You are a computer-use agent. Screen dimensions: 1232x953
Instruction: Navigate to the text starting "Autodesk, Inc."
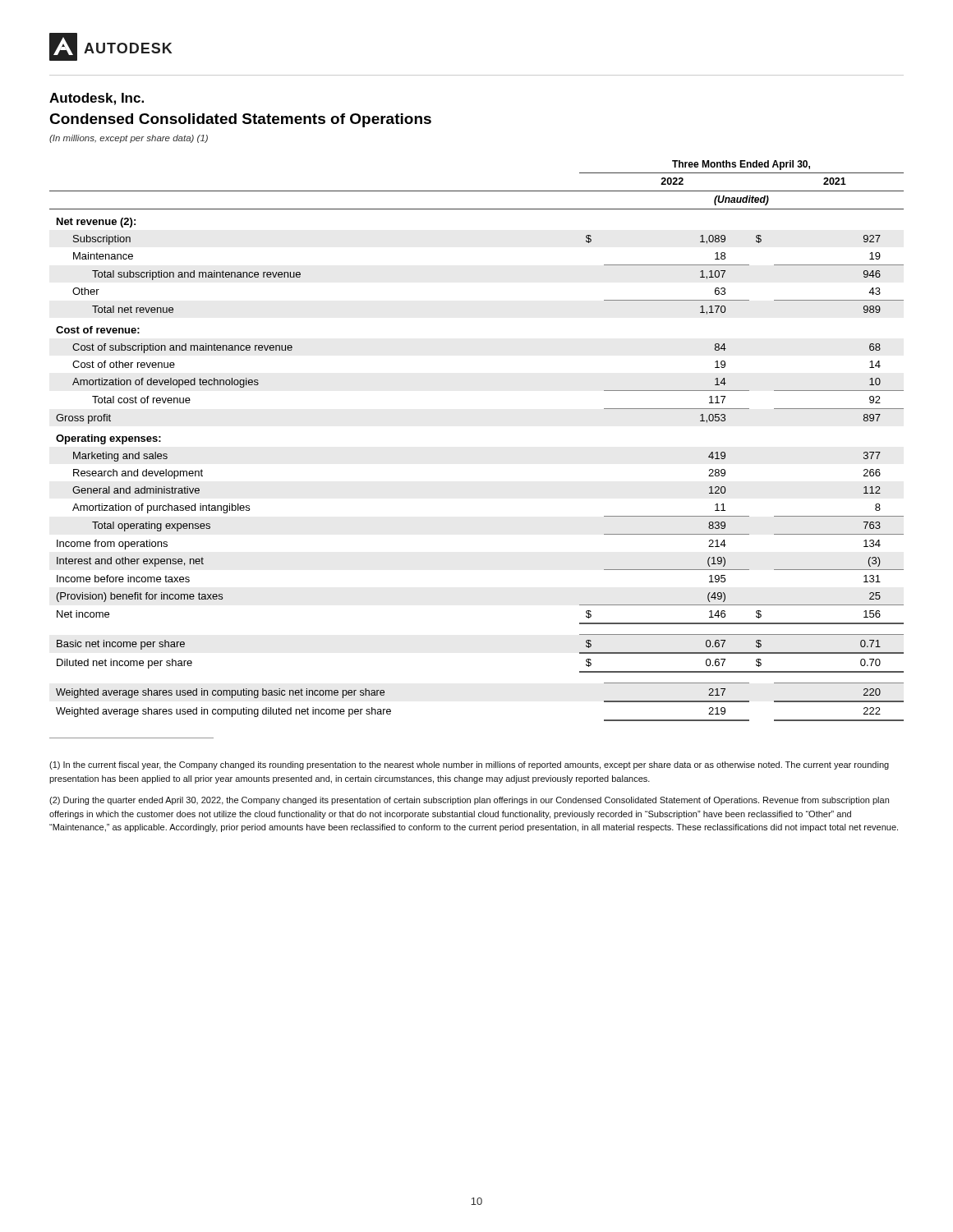pyautogui.click(x=97, y=98)
